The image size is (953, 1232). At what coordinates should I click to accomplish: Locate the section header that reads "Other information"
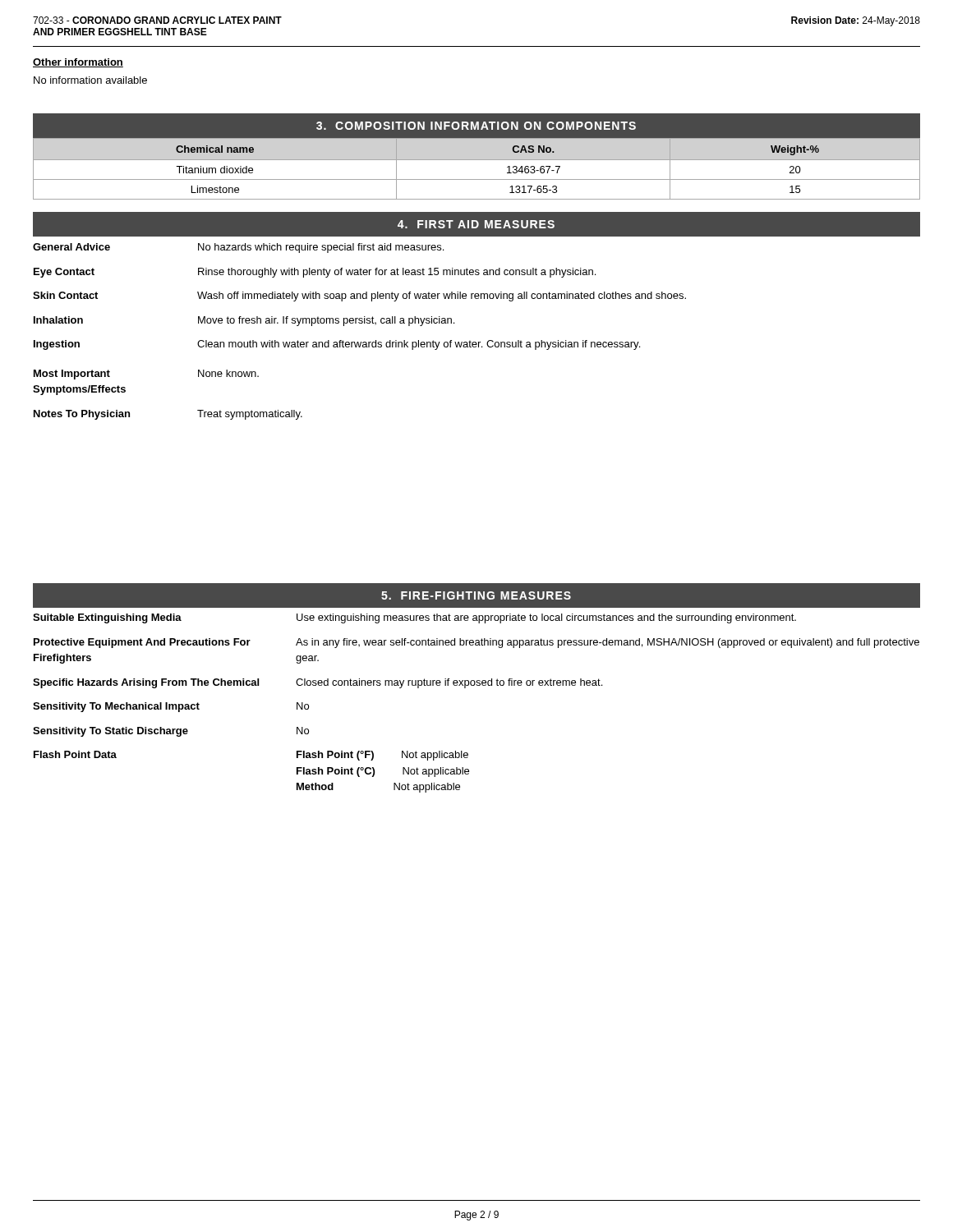click(x=78, y=62)
